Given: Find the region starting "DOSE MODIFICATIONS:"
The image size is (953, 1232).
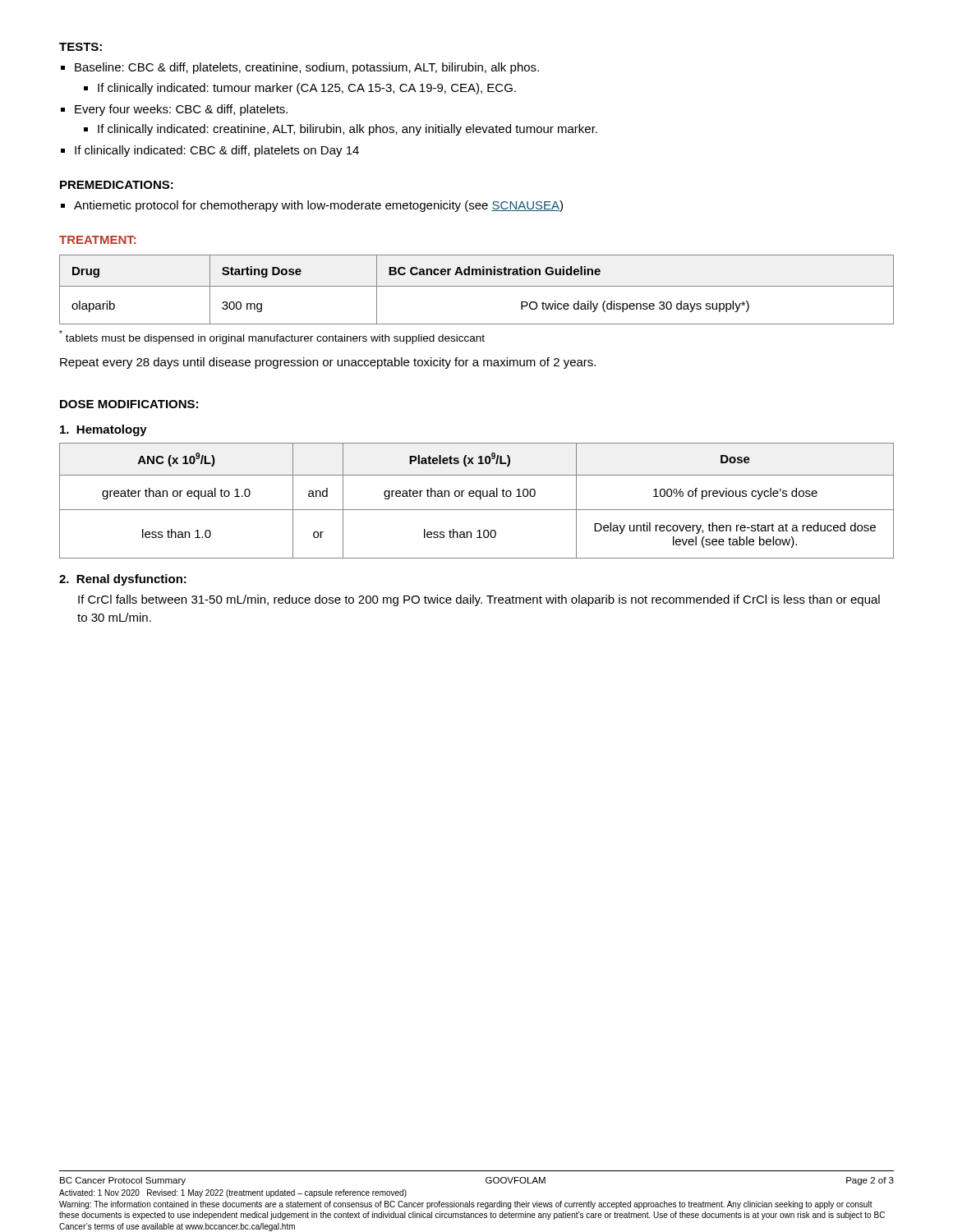Looking at the screenshot, I should (x=129, y=403).
